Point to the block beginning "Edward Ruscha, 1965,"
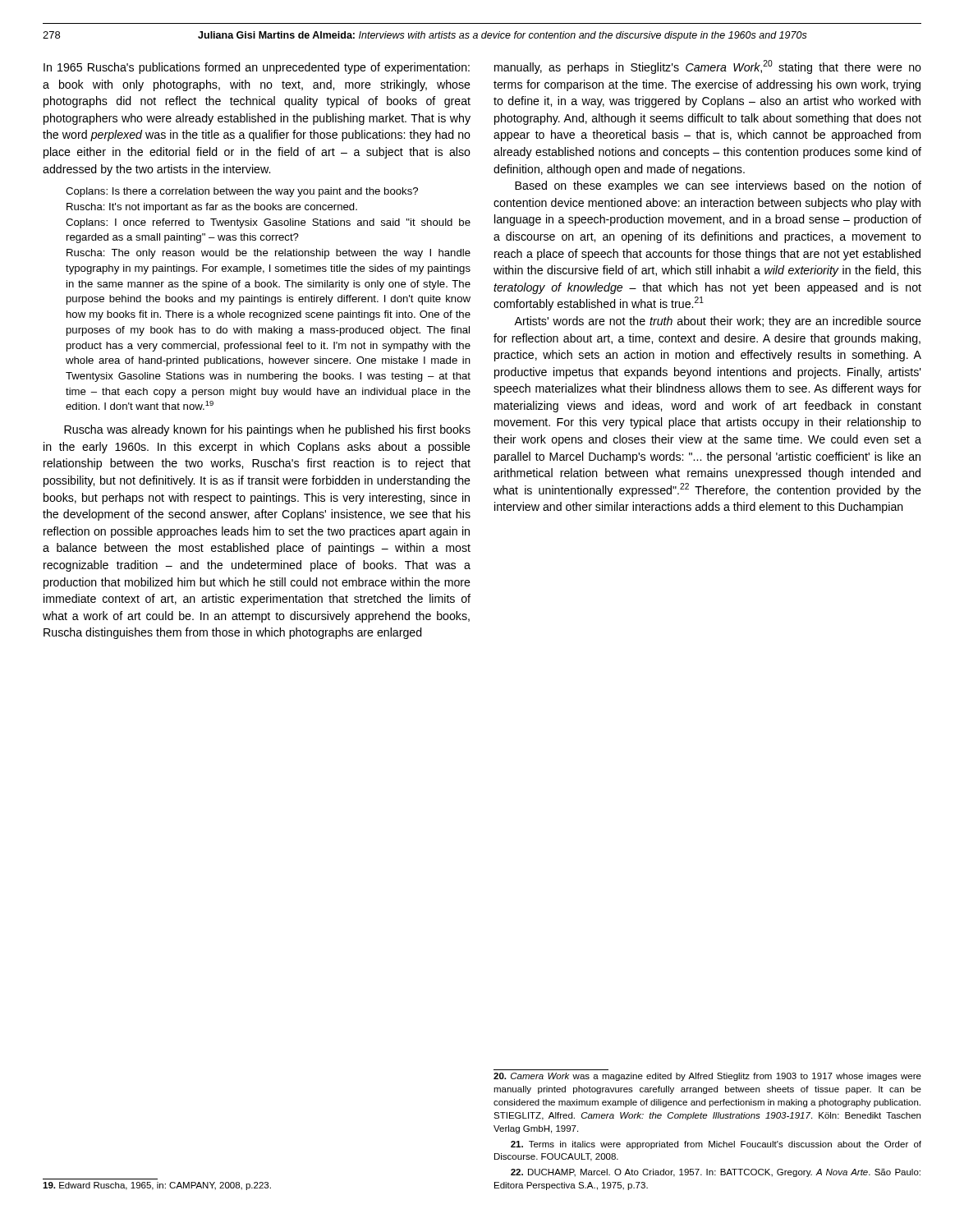The image size is (964, 1232). pos(257,1186)
